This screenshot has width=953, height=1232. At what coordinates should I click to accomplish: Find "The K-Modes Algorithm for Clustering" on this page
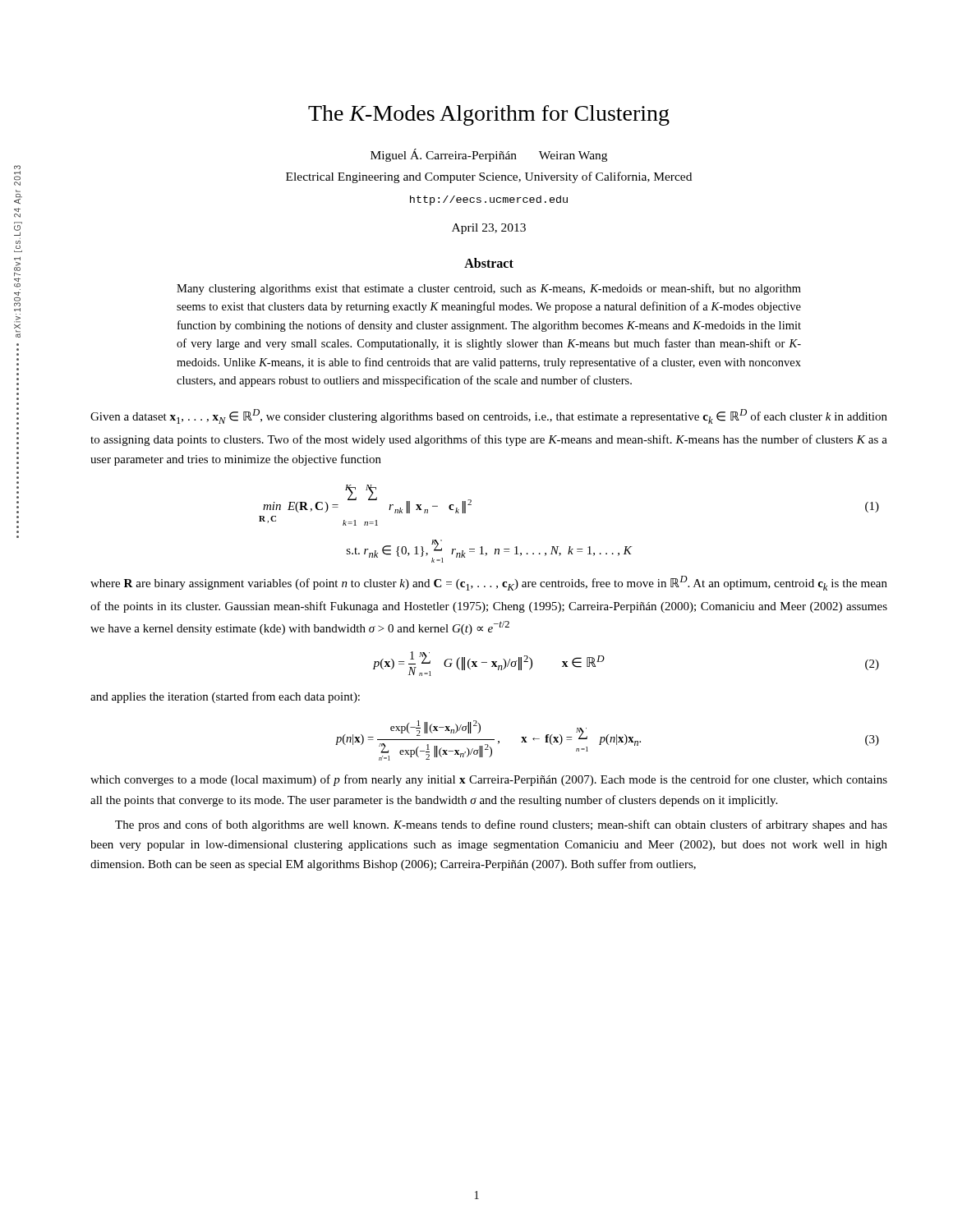click(x=489, y=113)
